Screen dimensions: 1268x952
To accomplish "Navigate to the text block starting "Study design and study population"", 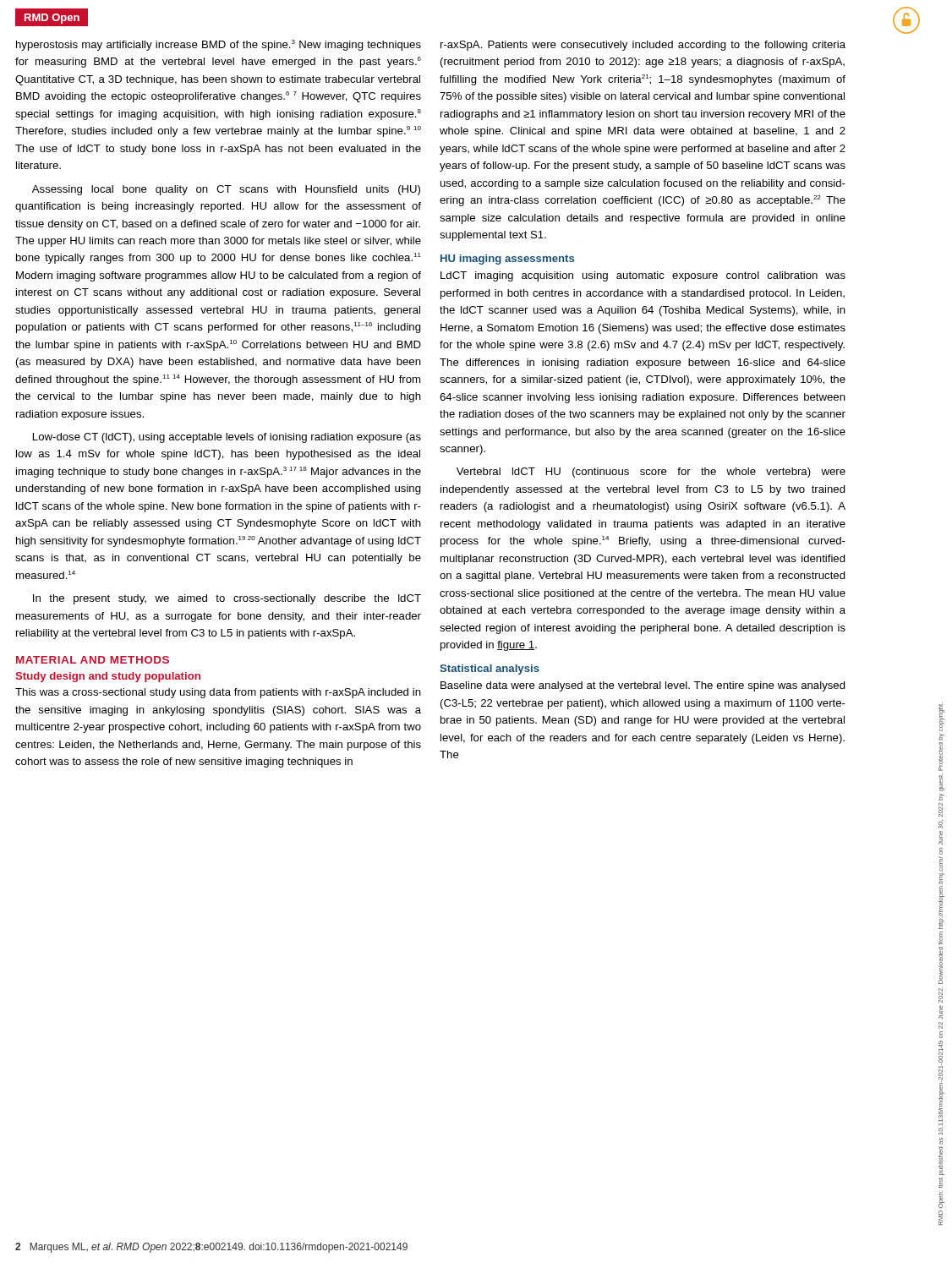I will 108,676.
